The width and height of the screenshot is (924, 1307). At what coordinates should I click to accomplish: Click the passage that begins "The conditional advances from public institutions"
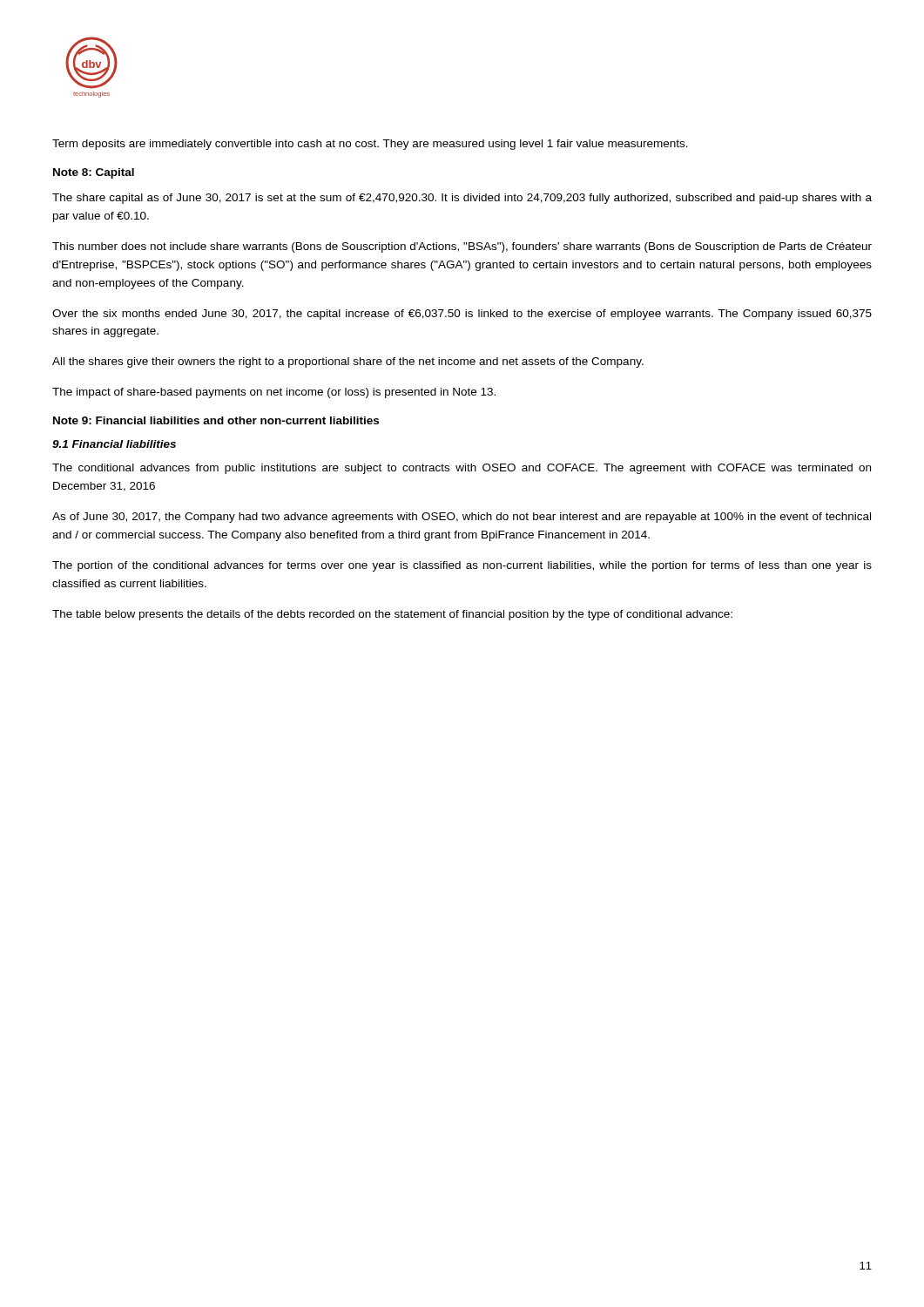[x=462, y=477]
